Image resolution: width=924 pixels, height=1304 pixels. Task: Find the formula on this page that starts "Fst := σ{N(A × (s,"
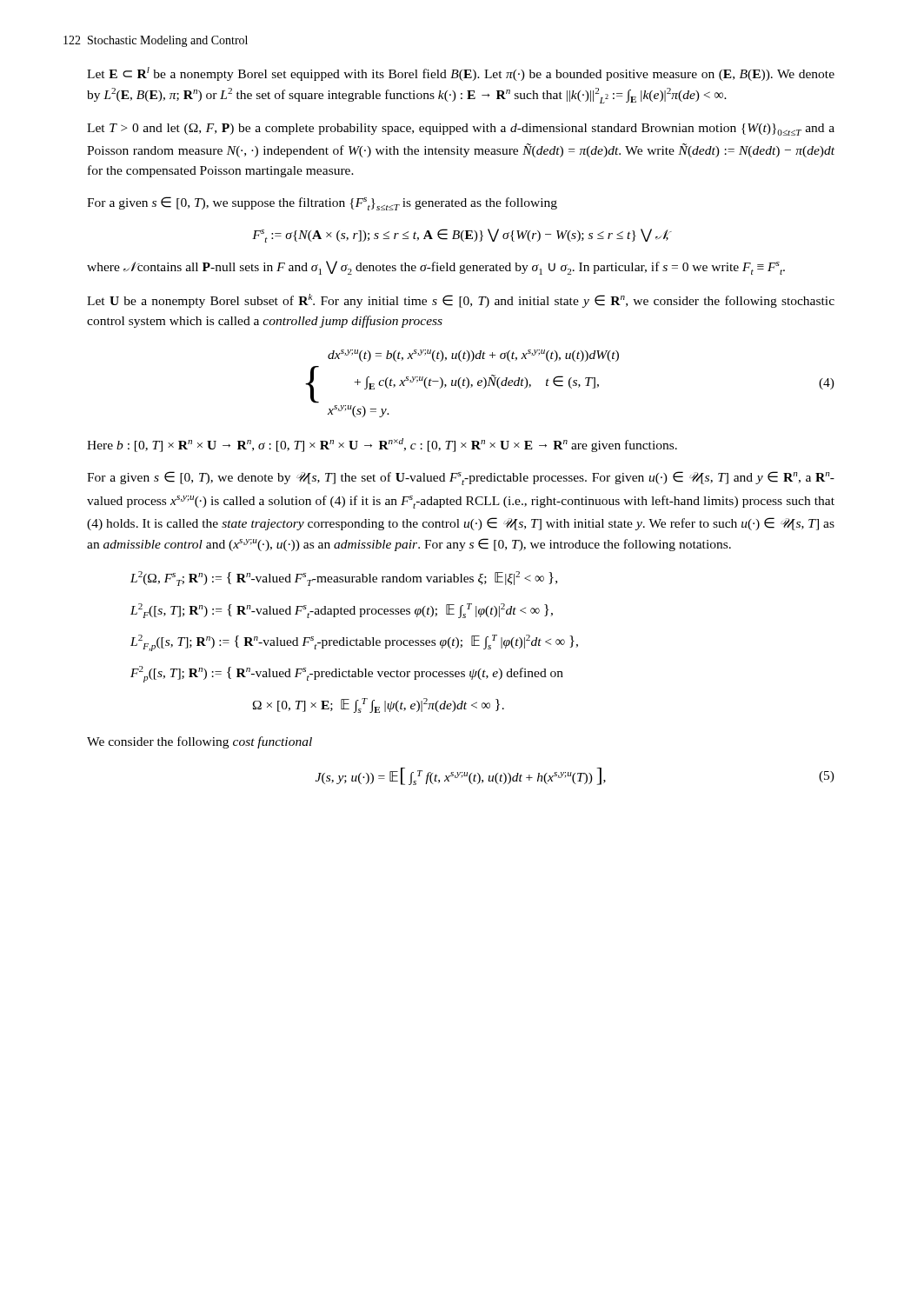click(461, 235)
